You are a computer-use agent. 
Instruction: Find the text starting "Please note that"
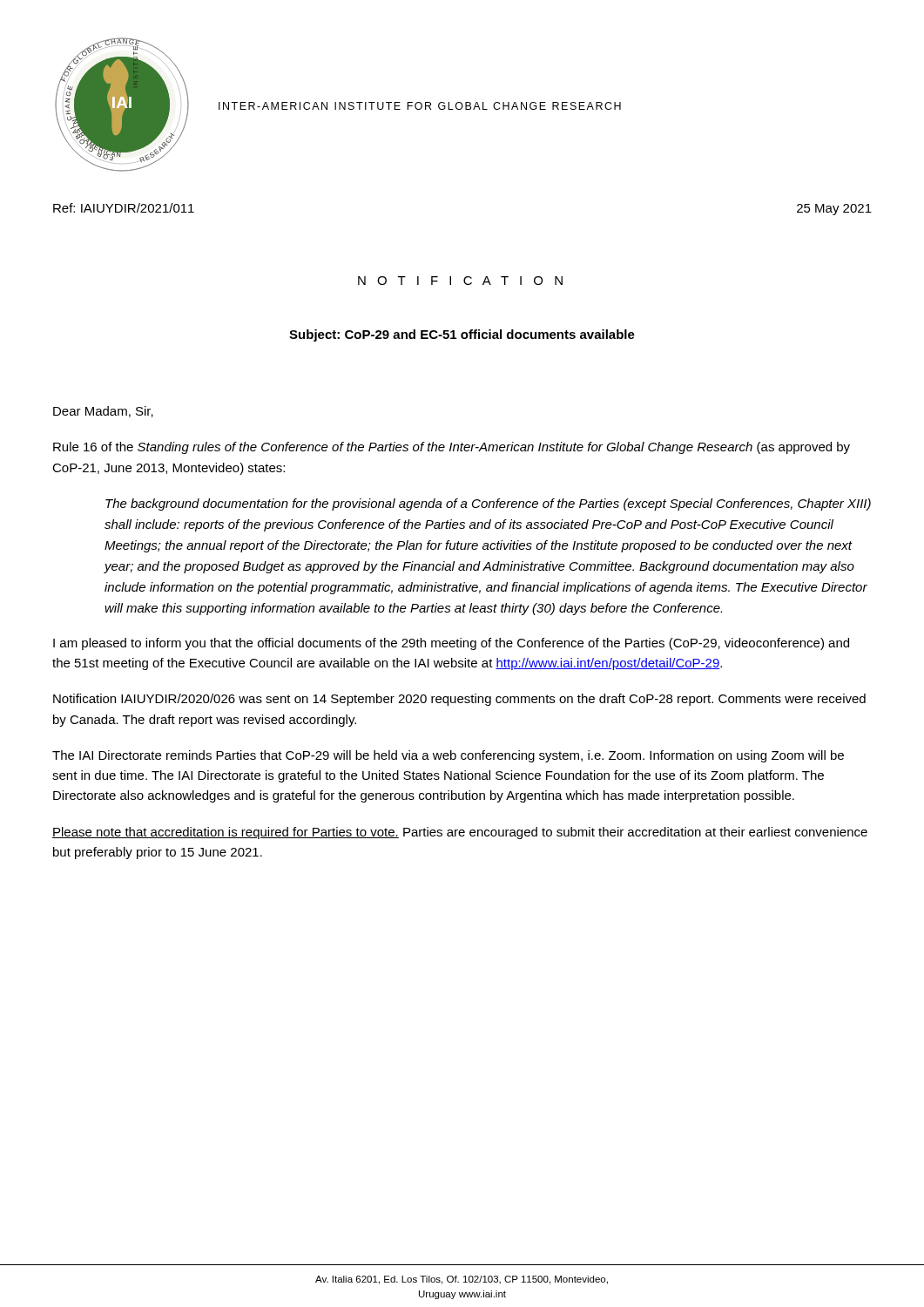[x=460, y=841]
